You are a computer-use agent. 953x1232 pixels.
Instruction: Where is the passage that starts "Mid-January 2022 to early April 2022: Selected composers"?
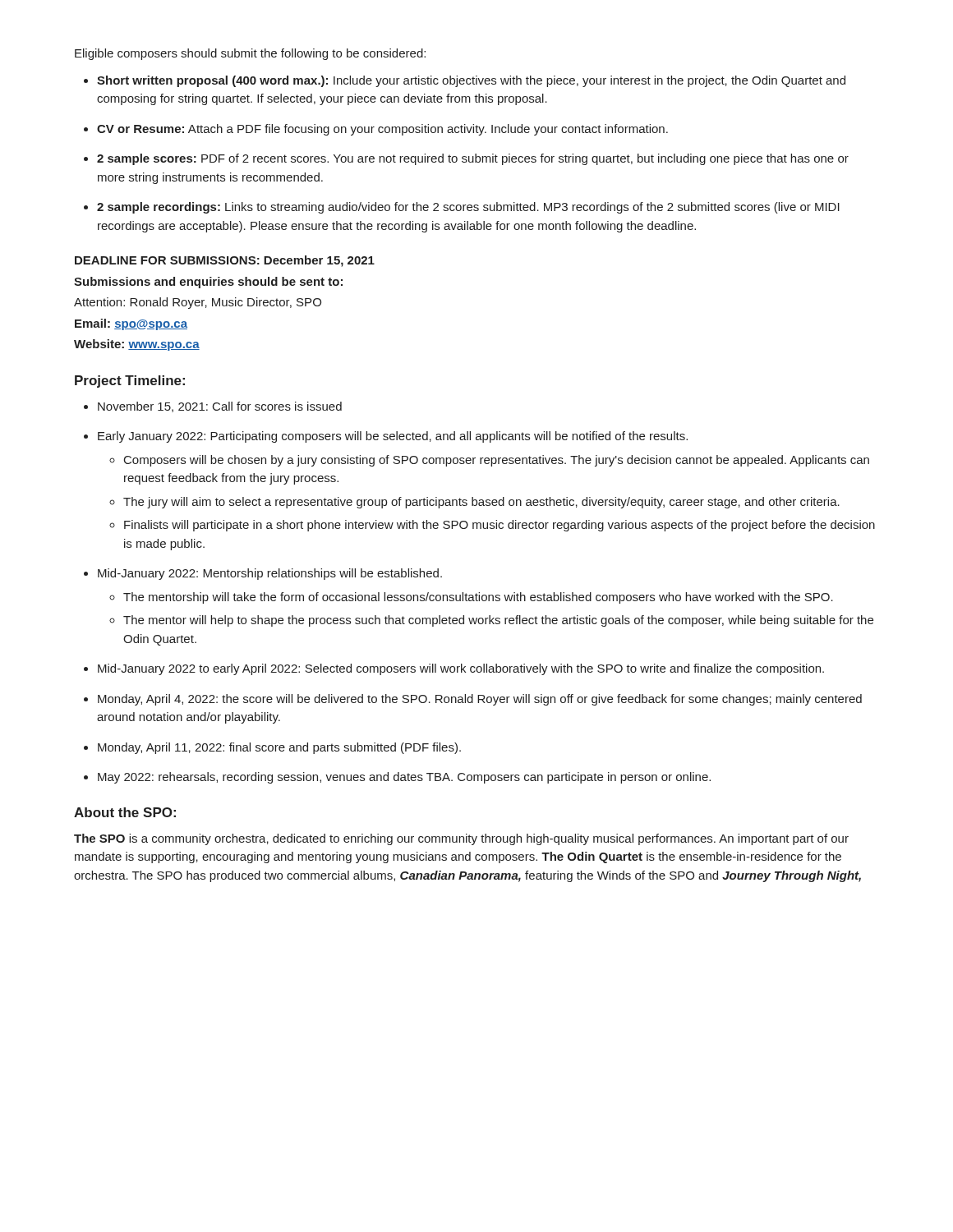click(x=461, y=668)
